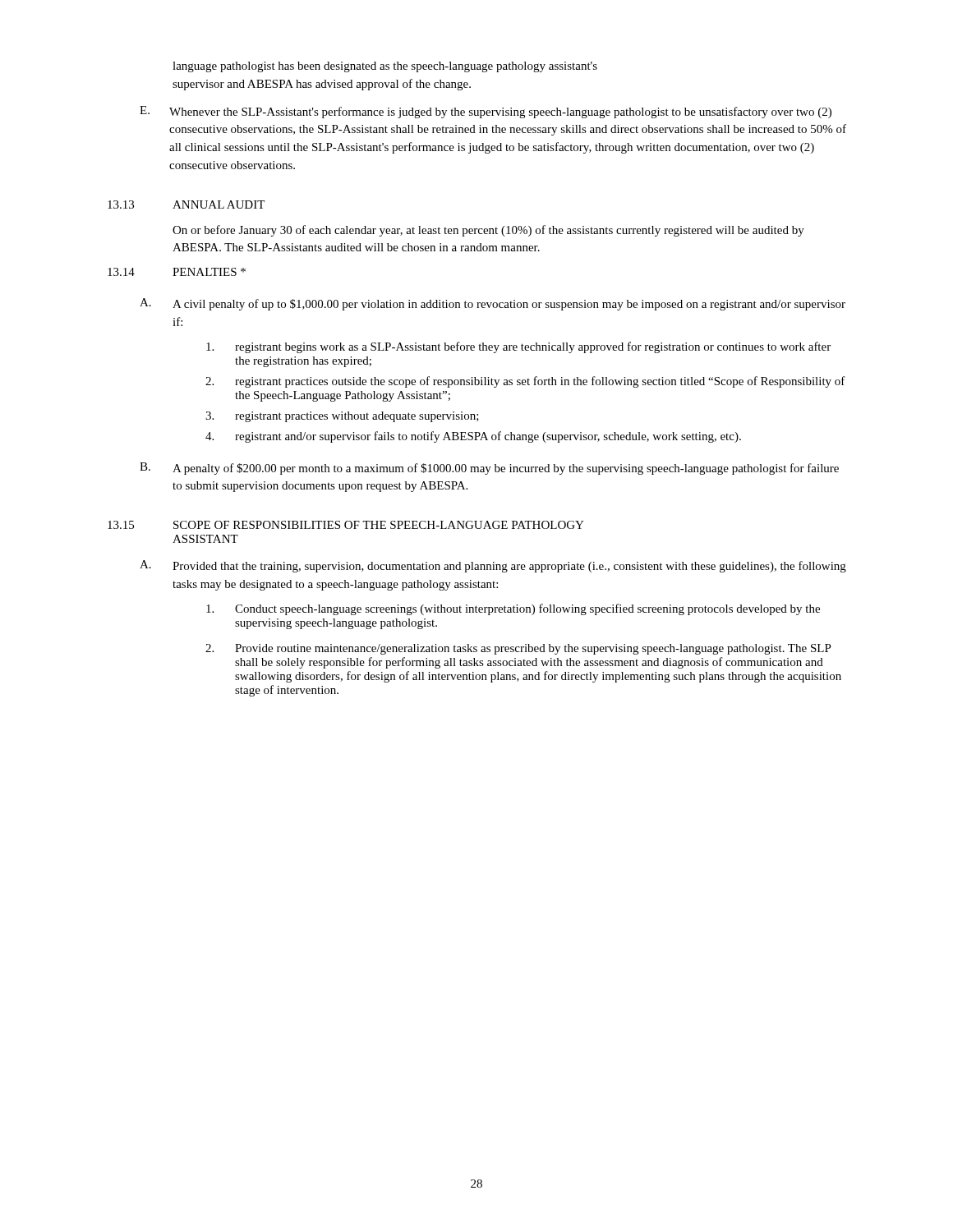
Task: Navigate to the text block starting "13.15 SCOPE OF RESPONSIBILITIES OF"
Action: click(345, 532)
